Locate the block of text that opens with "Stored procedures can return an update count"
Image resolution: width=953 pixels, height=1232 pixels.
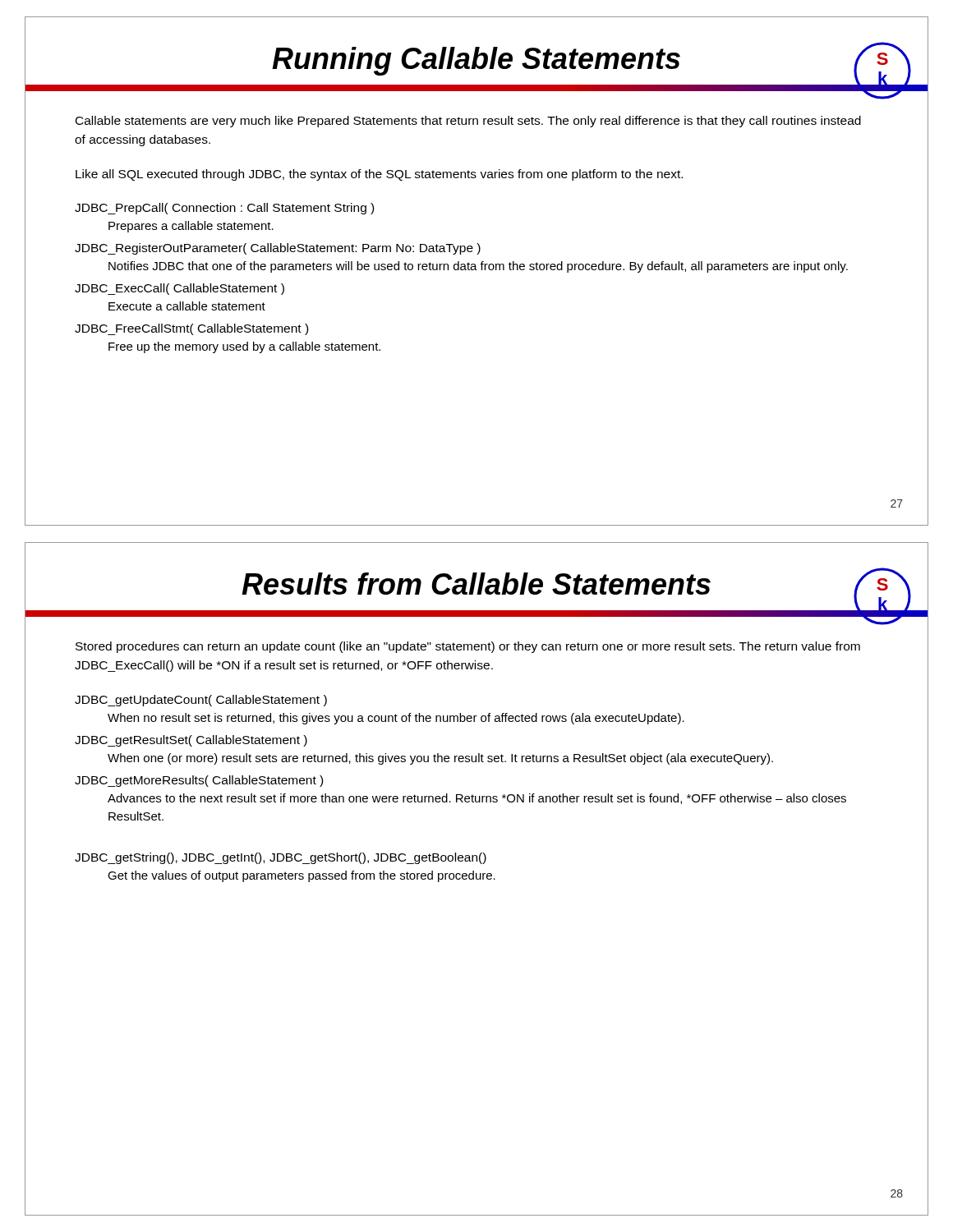pyautogui.click(x=468, y=656)
